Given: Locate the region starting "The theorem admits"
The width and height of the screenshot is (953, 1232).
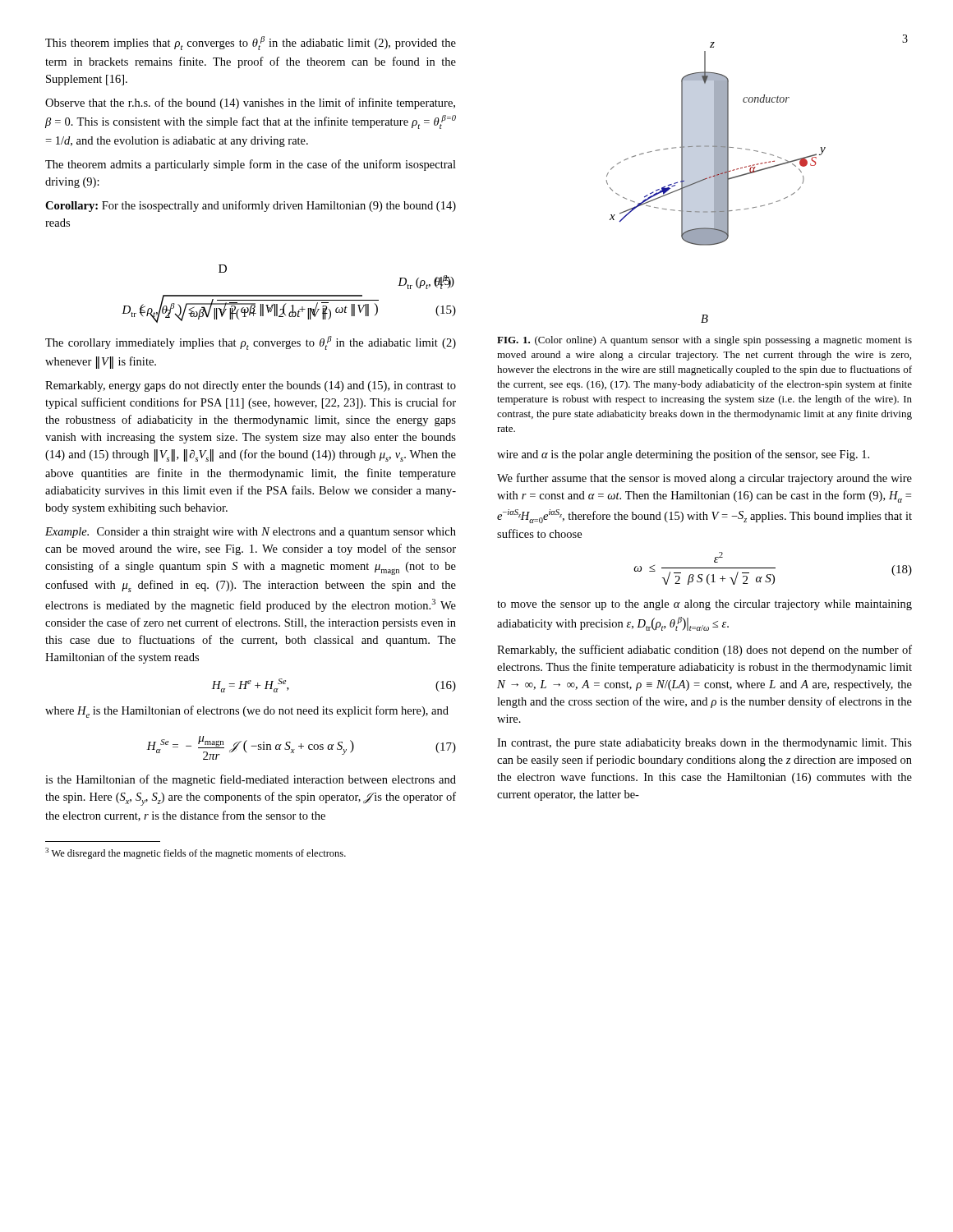Looking at the screenshot, I should (x=251, y=173).
